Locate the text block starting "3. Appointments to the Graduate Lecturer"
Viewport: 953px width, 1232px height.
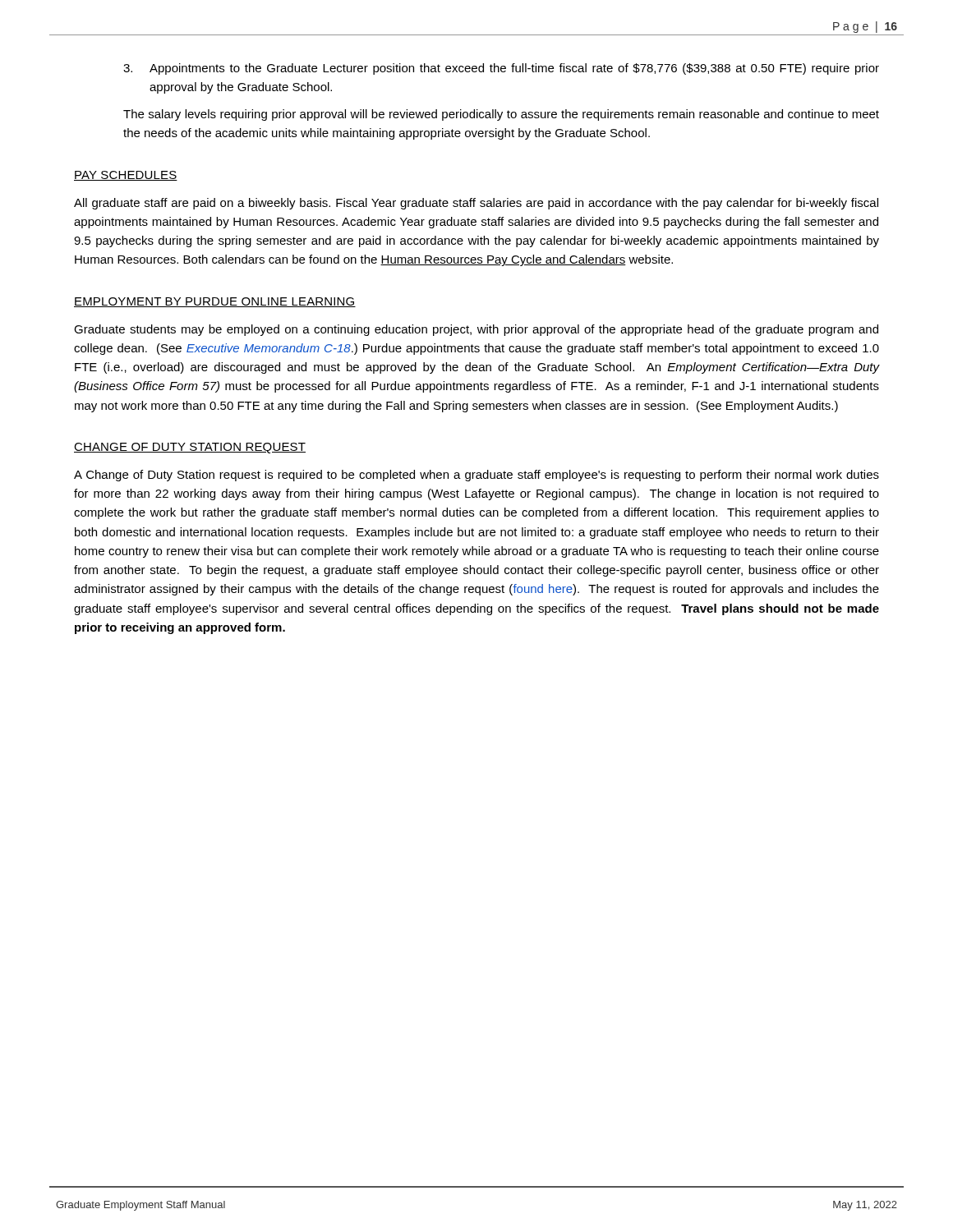pyautogui.click(x=501, y=78)
